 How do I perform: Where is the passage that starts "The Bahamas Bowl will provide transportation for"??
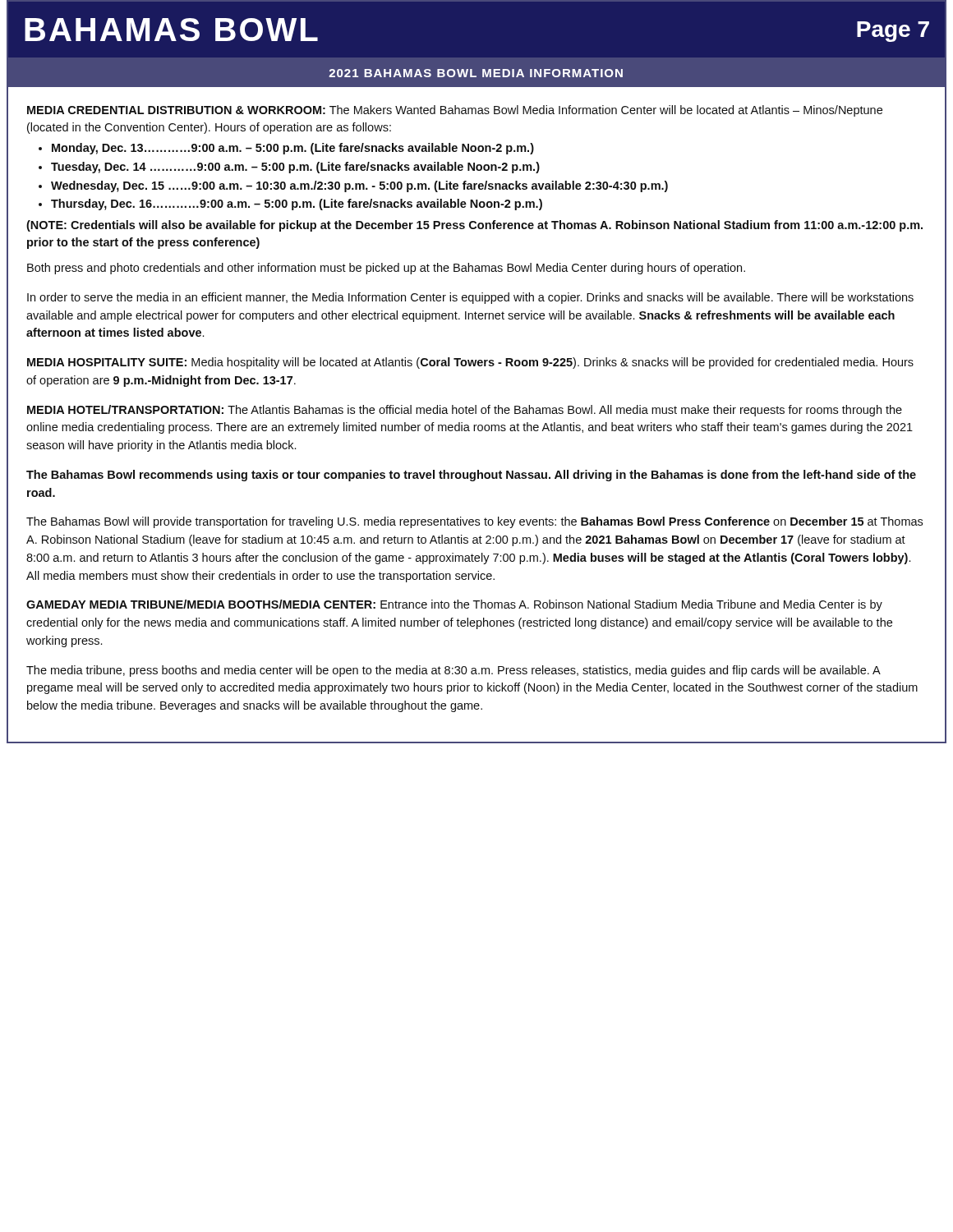(x=475, y=549)
